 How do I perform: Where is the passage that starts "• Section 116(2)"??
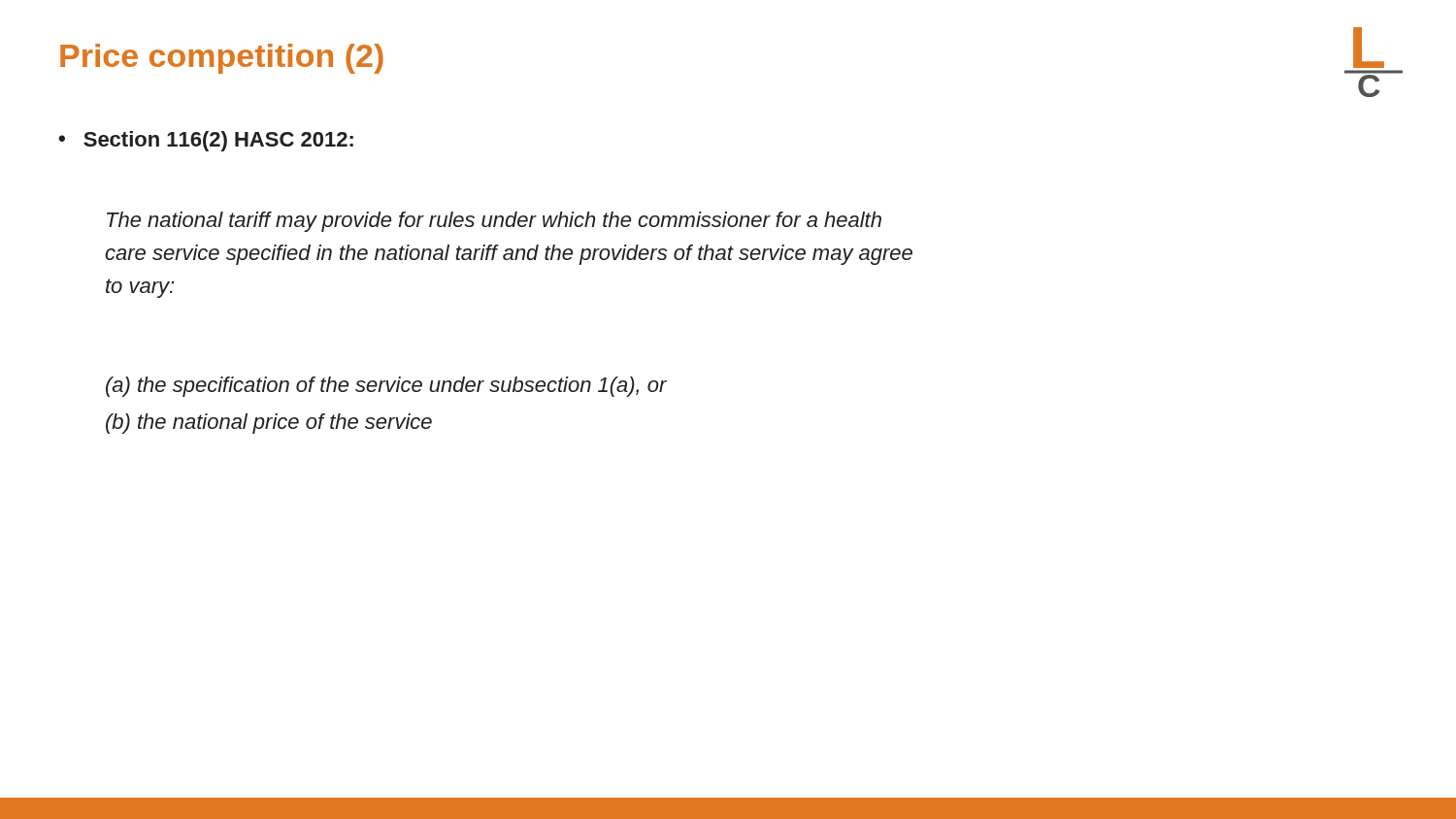tap(207, 140)
